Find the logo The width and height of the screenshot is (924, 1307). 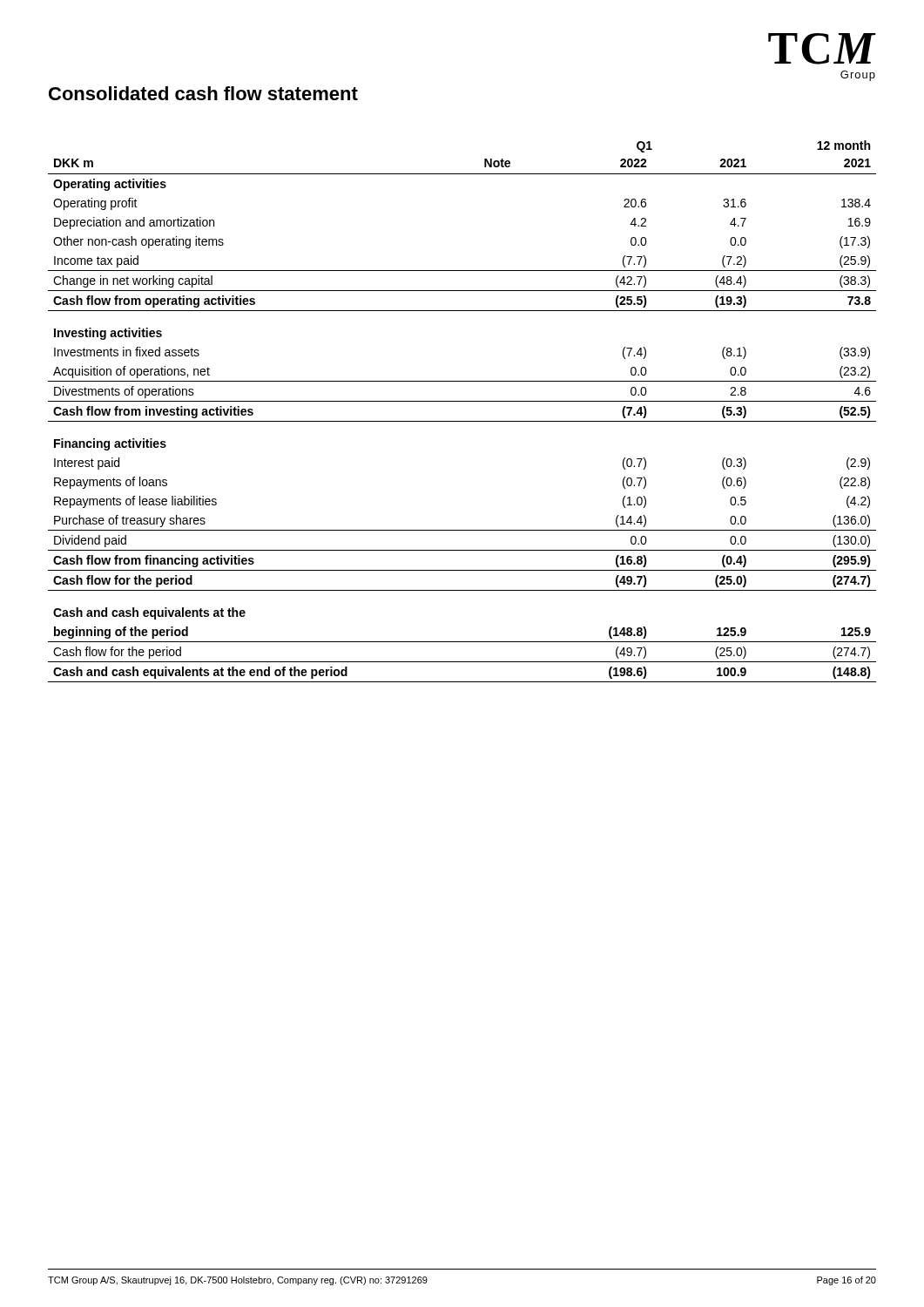click(x=822, y=54)
